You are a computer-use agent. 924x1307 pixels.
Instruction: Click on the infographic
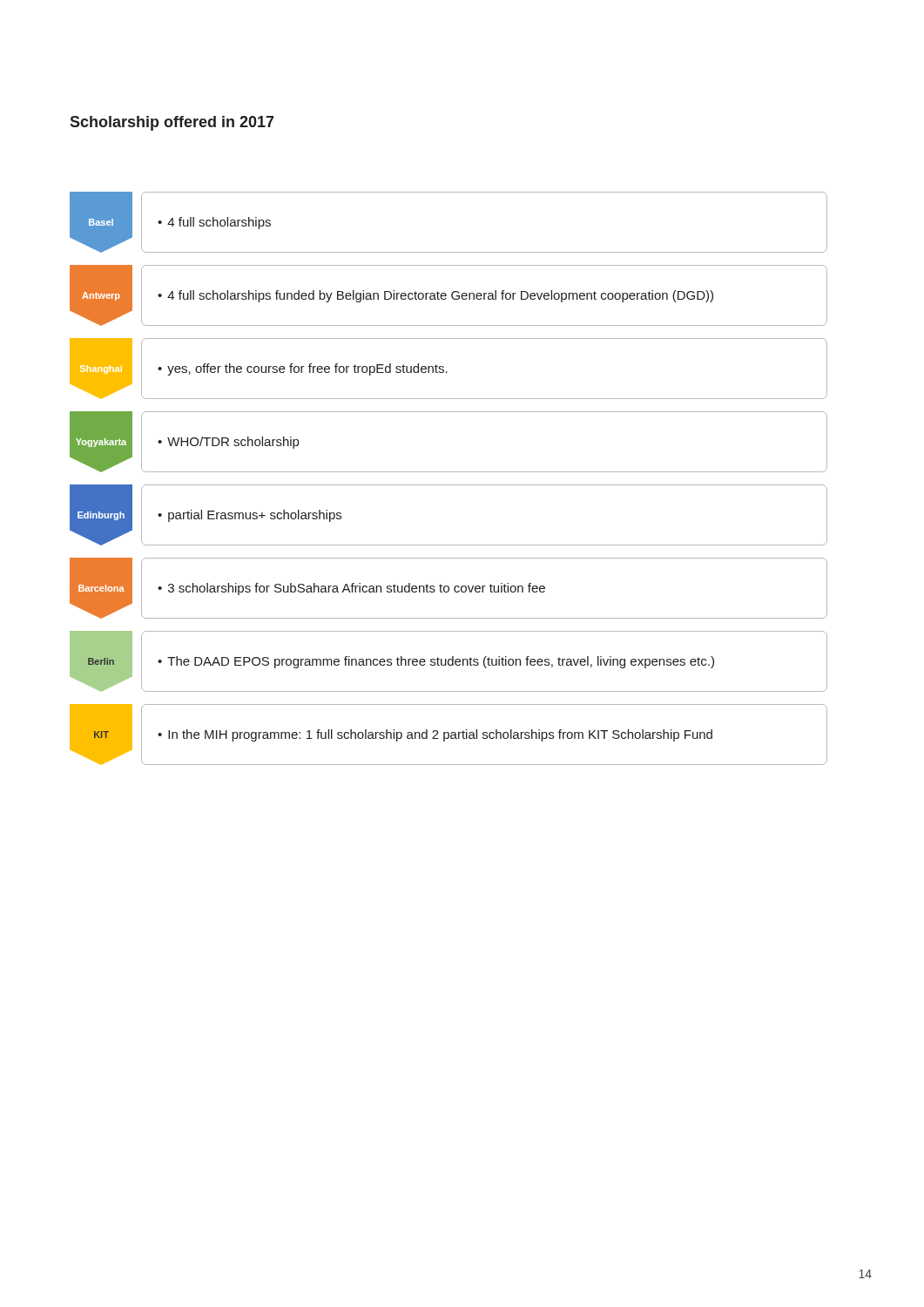pyautogui.click(x=449, y=485)
